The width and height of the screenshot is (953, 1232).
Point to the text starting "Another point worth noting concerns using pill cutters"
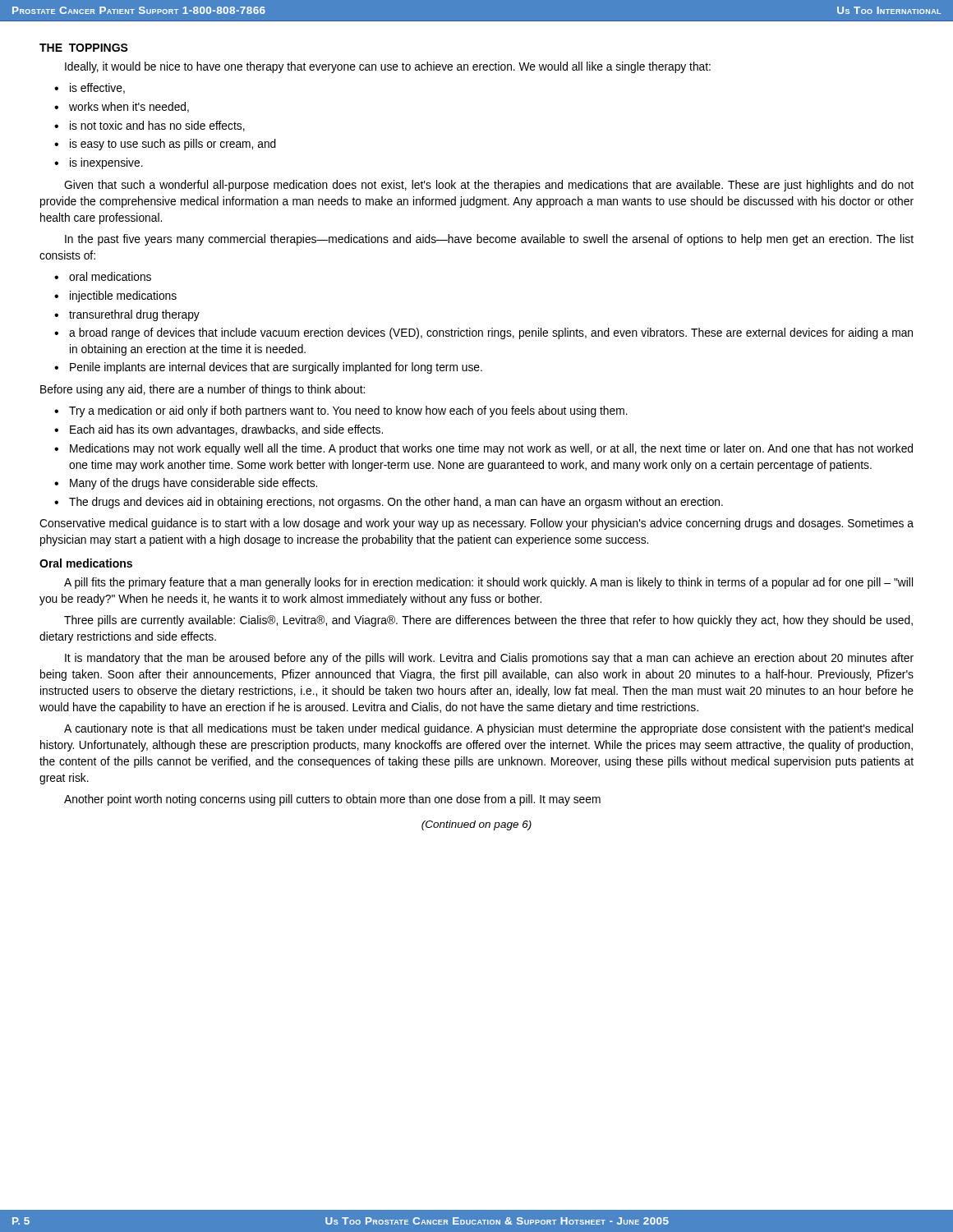point(332,800)
